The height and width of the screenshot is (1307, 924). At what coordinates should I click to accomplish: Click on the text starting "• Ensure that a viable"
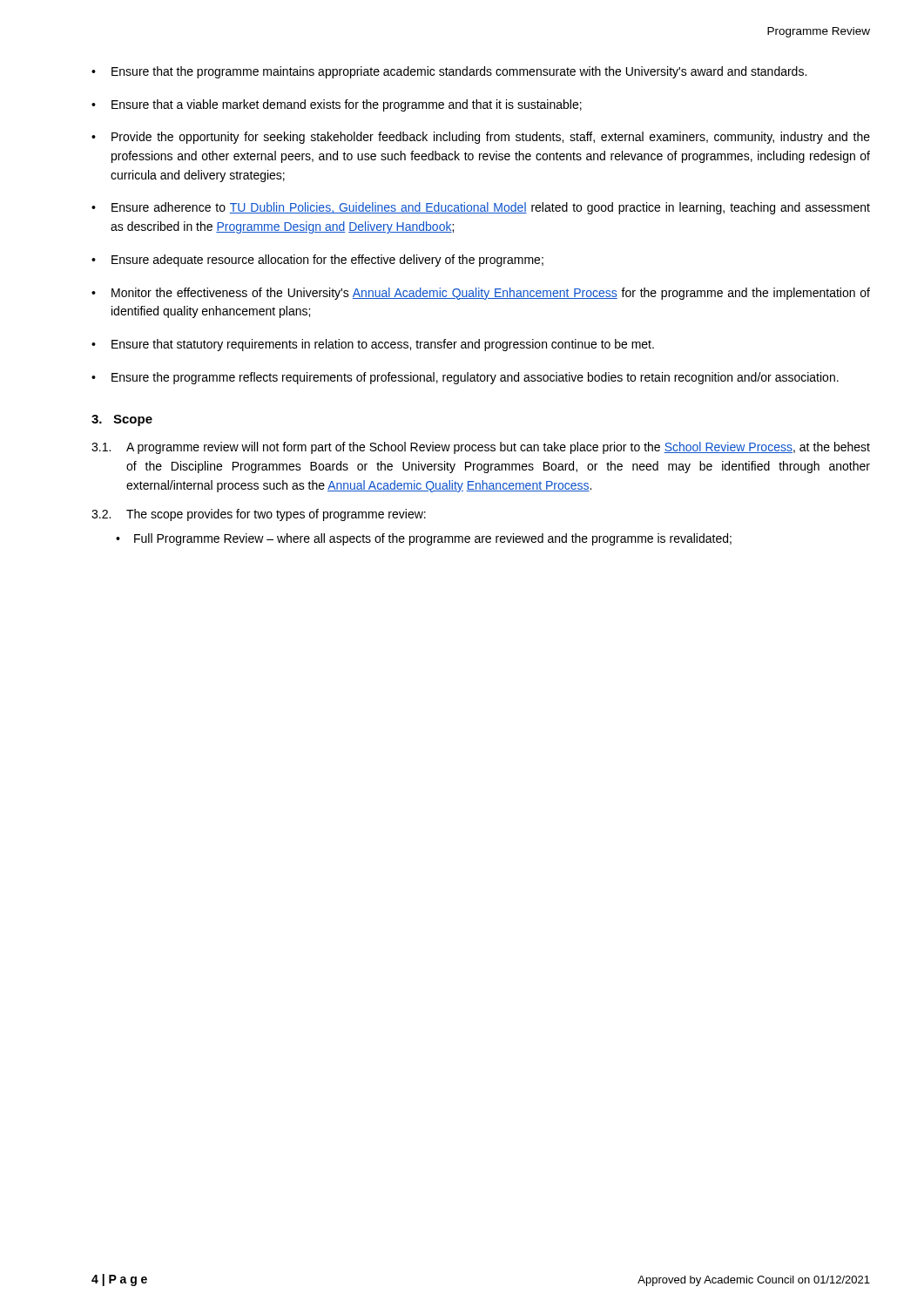pos(481,105)
